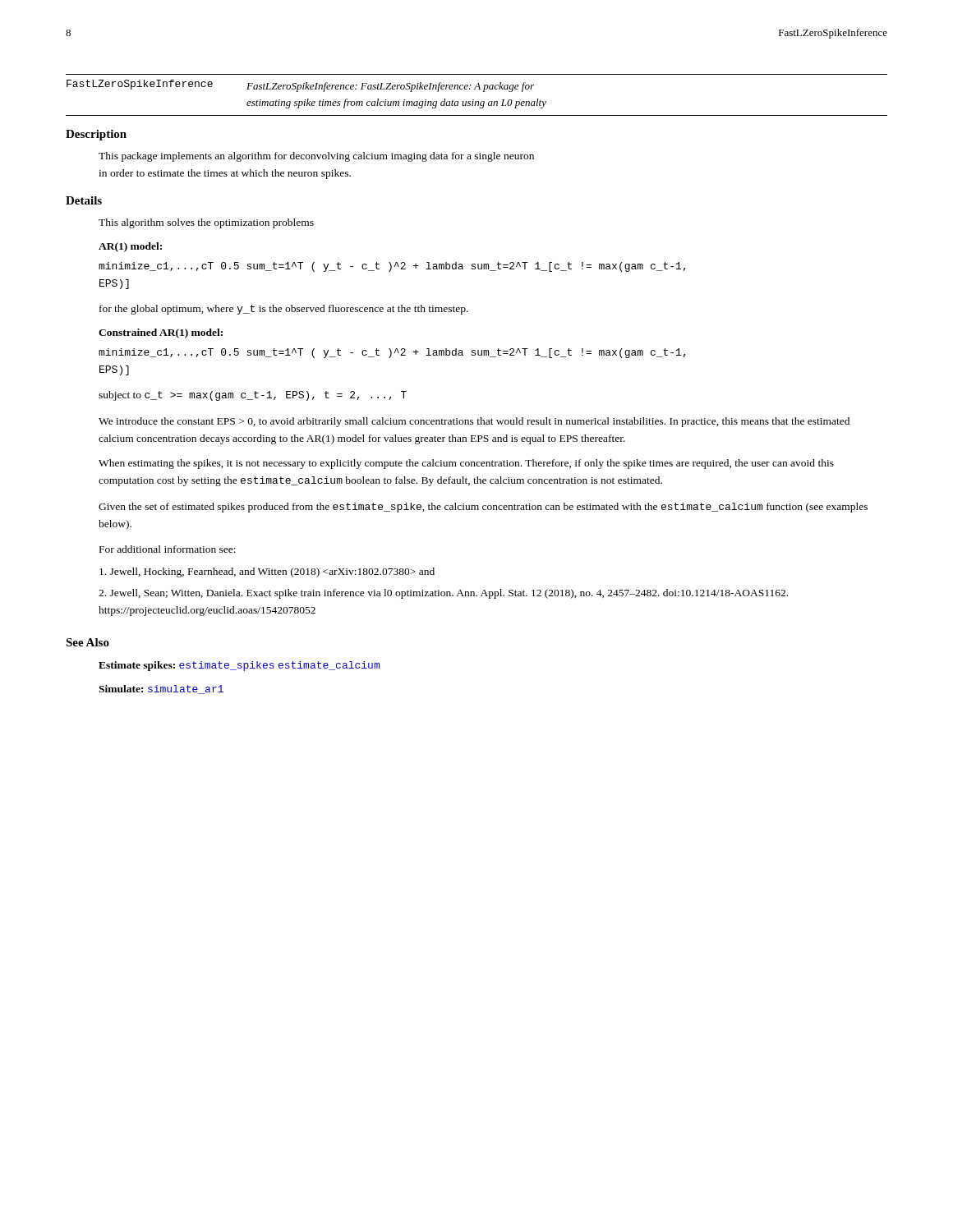Screen dimensions: 1232x953
Task: Click on the element starting "AR(1) model:"
Action: (x=131, y=246)
